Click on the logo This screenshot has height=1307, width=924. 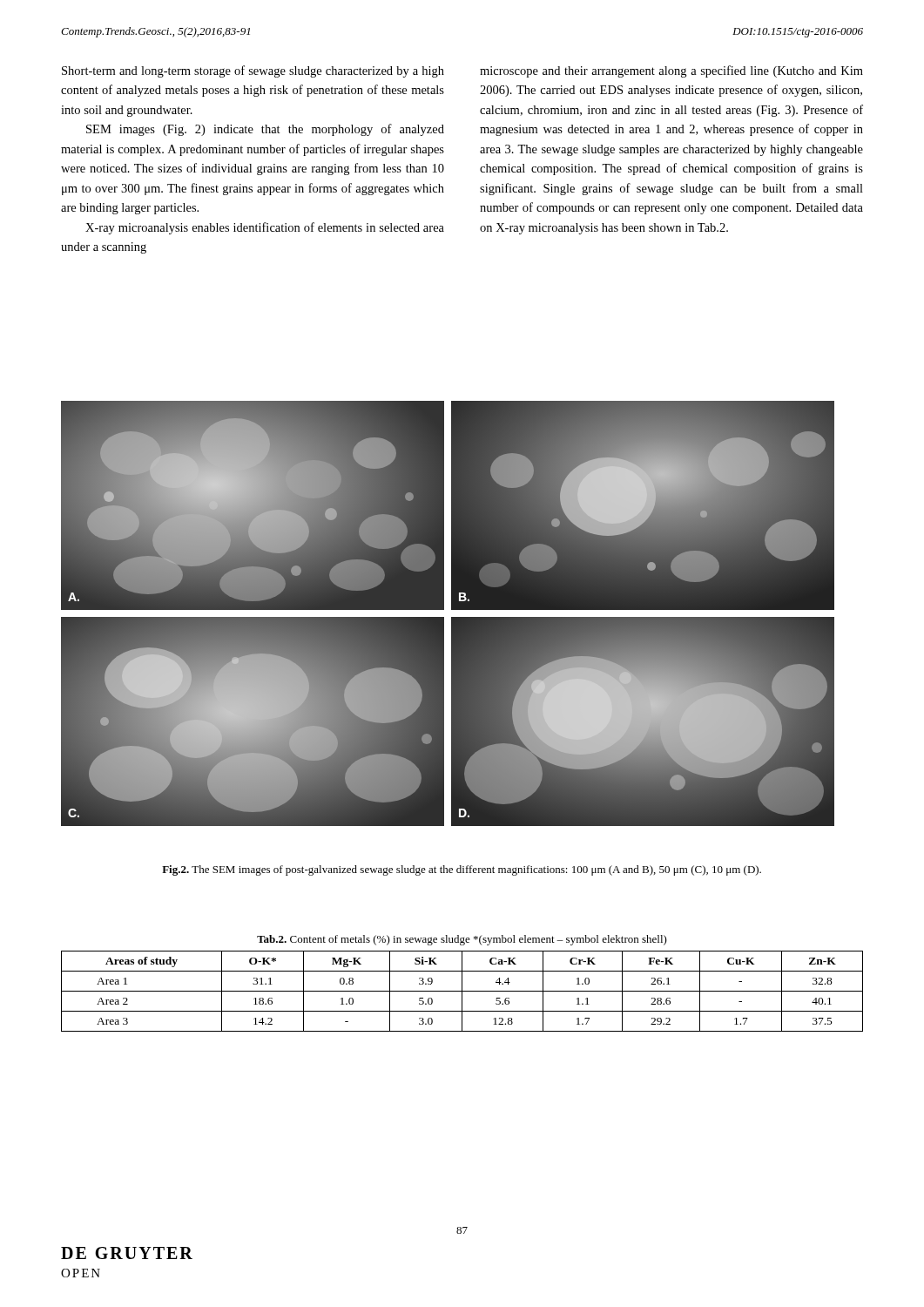click(128, 1262)
